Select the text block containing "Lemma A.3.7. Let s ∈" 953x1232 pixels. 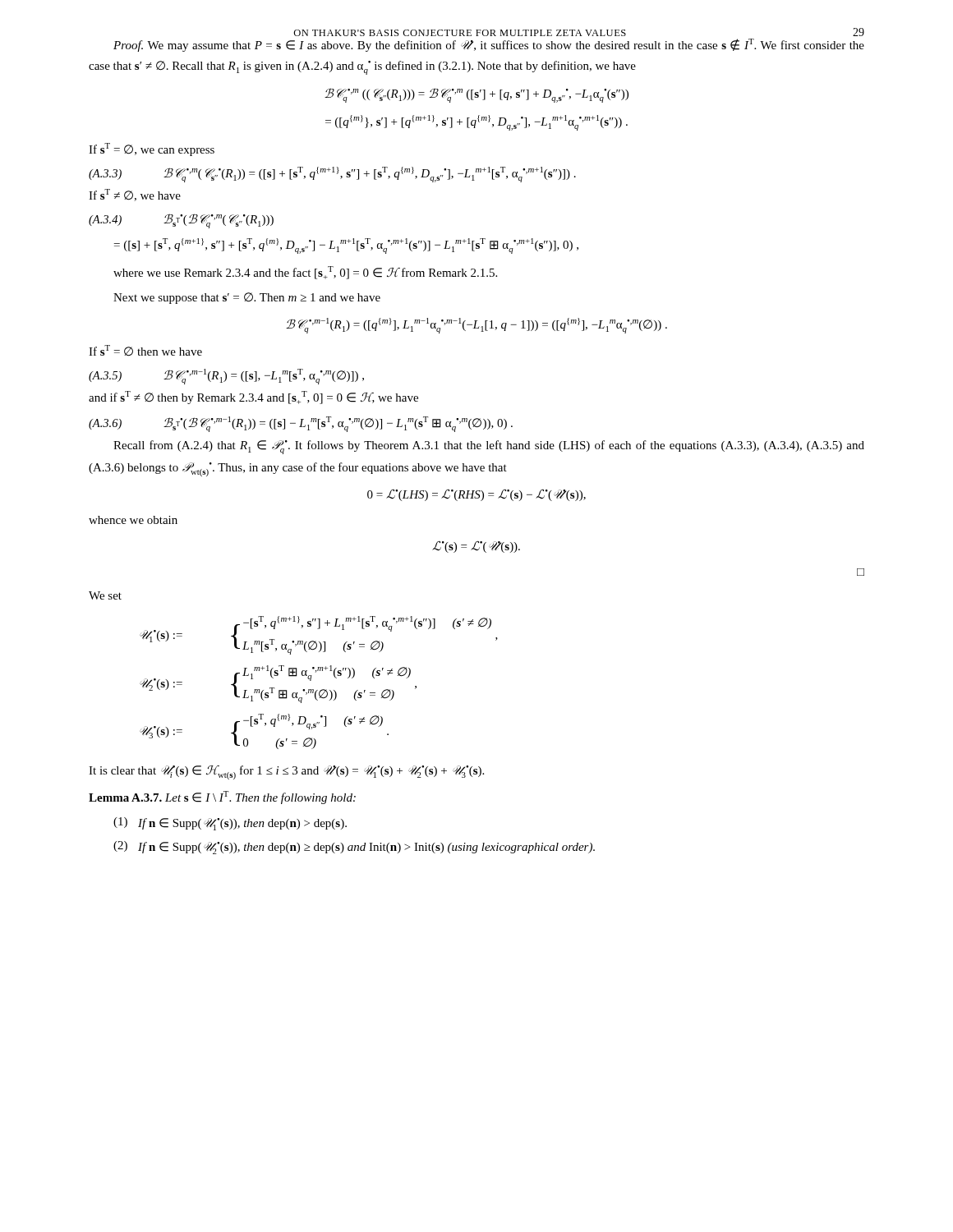[222, 798]
